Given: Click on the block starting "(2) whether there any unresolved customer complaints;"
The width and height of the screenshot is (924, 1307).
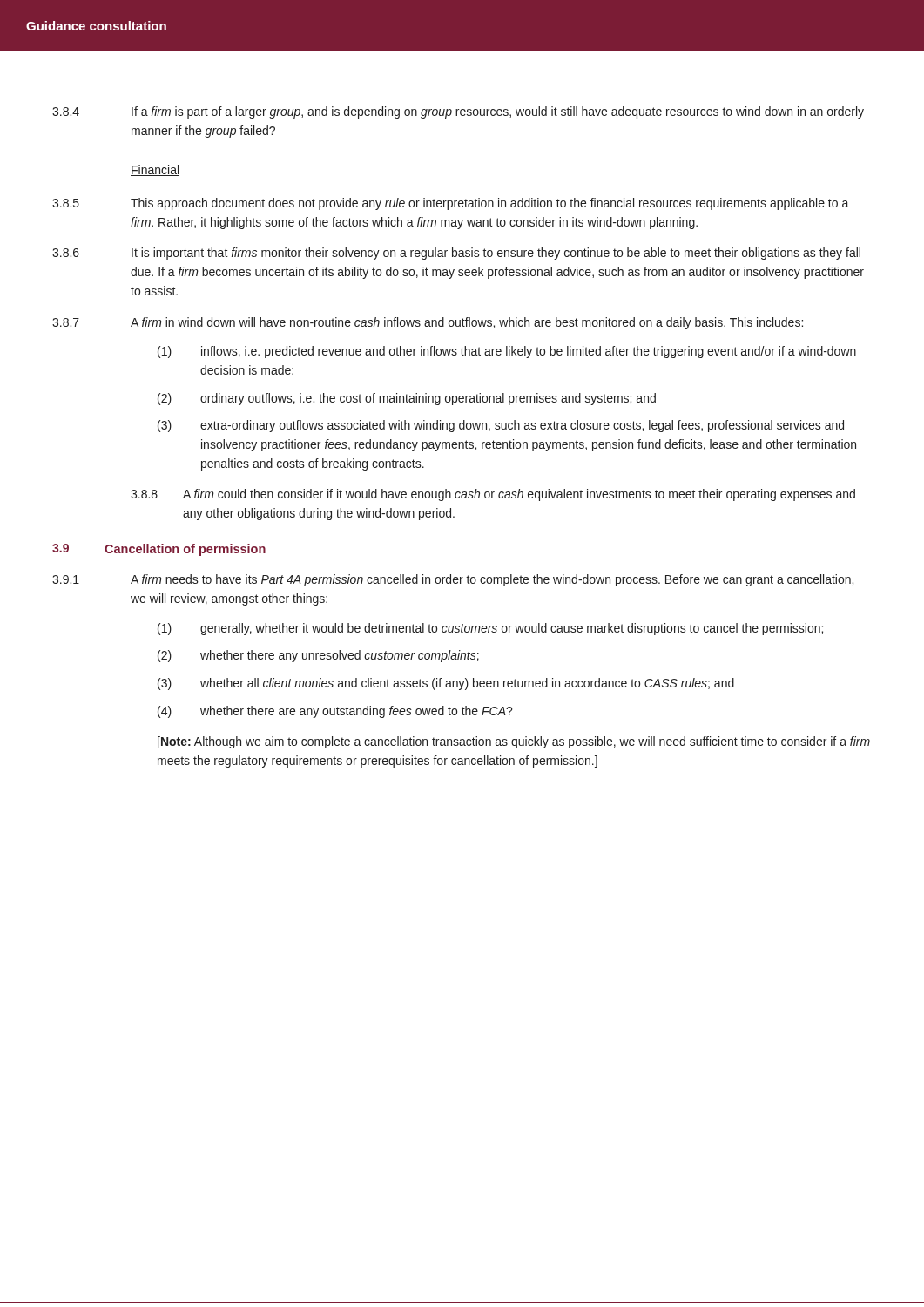Looking at the screenshot, I should (x=318, y=656).
